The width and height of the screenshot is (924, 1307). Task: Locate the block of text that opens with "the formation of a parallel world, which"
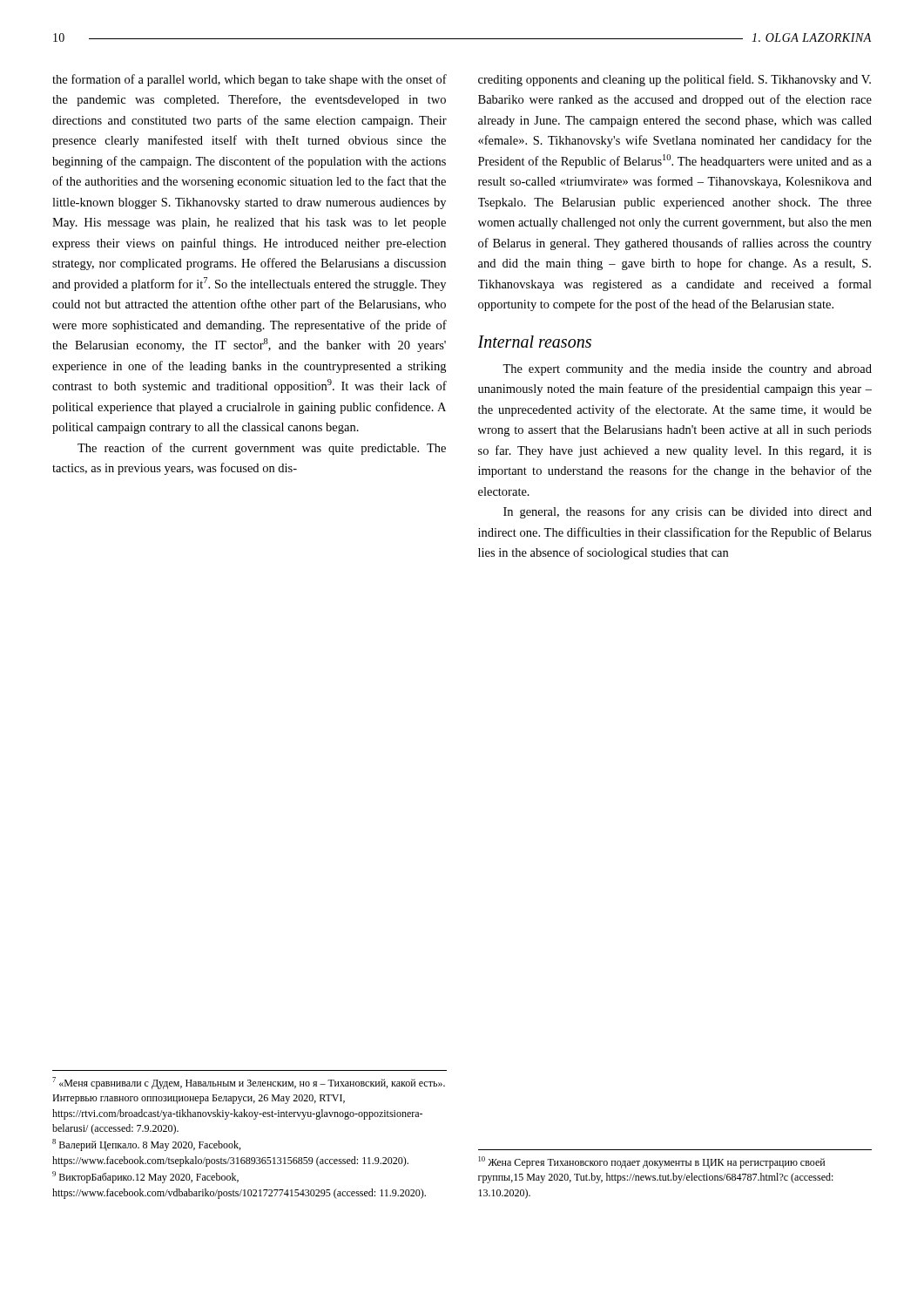[249, 274]
